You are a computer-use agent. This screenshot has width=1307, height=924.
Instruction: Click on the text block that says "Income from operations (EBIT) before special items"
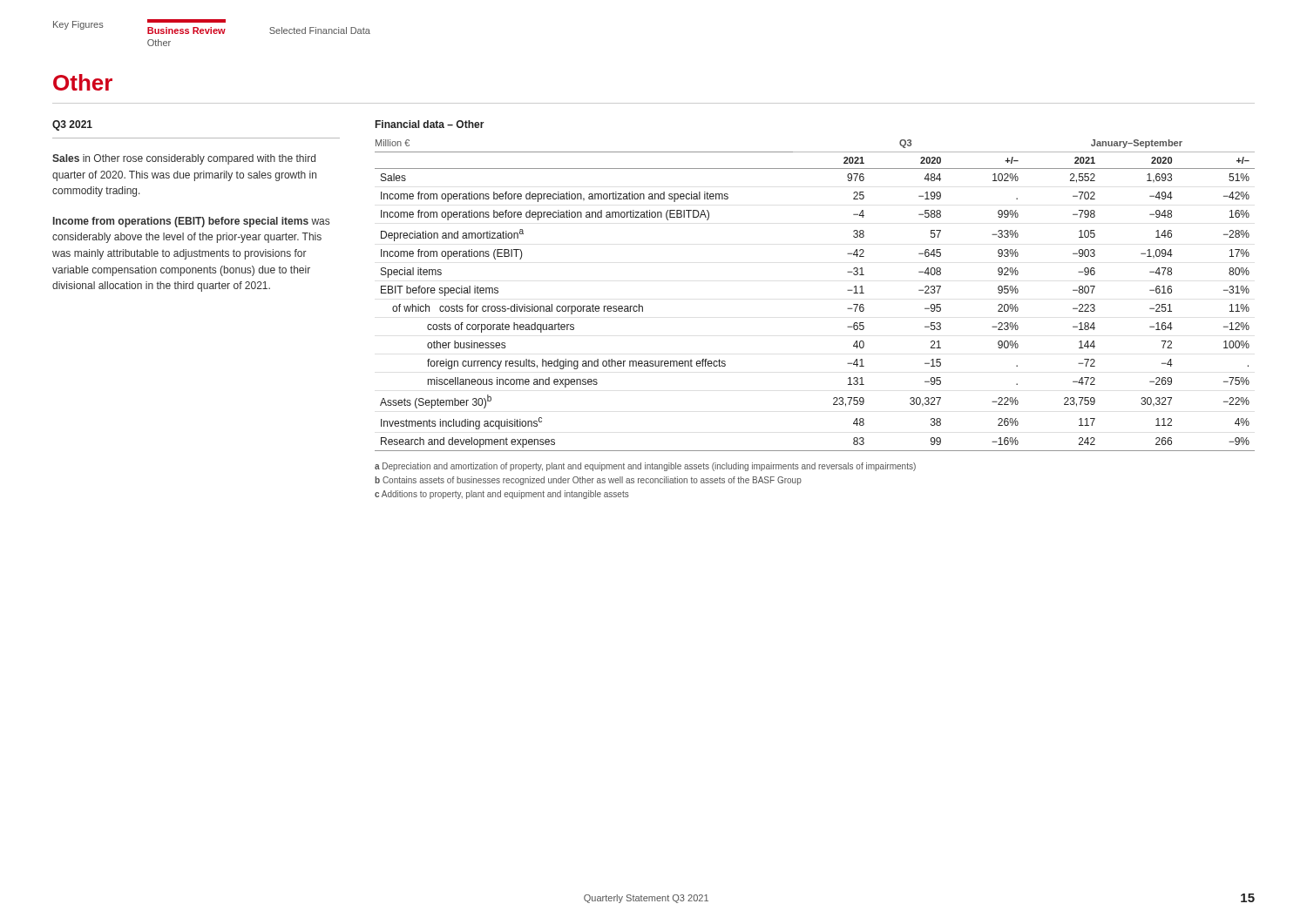tap(191, 253)
